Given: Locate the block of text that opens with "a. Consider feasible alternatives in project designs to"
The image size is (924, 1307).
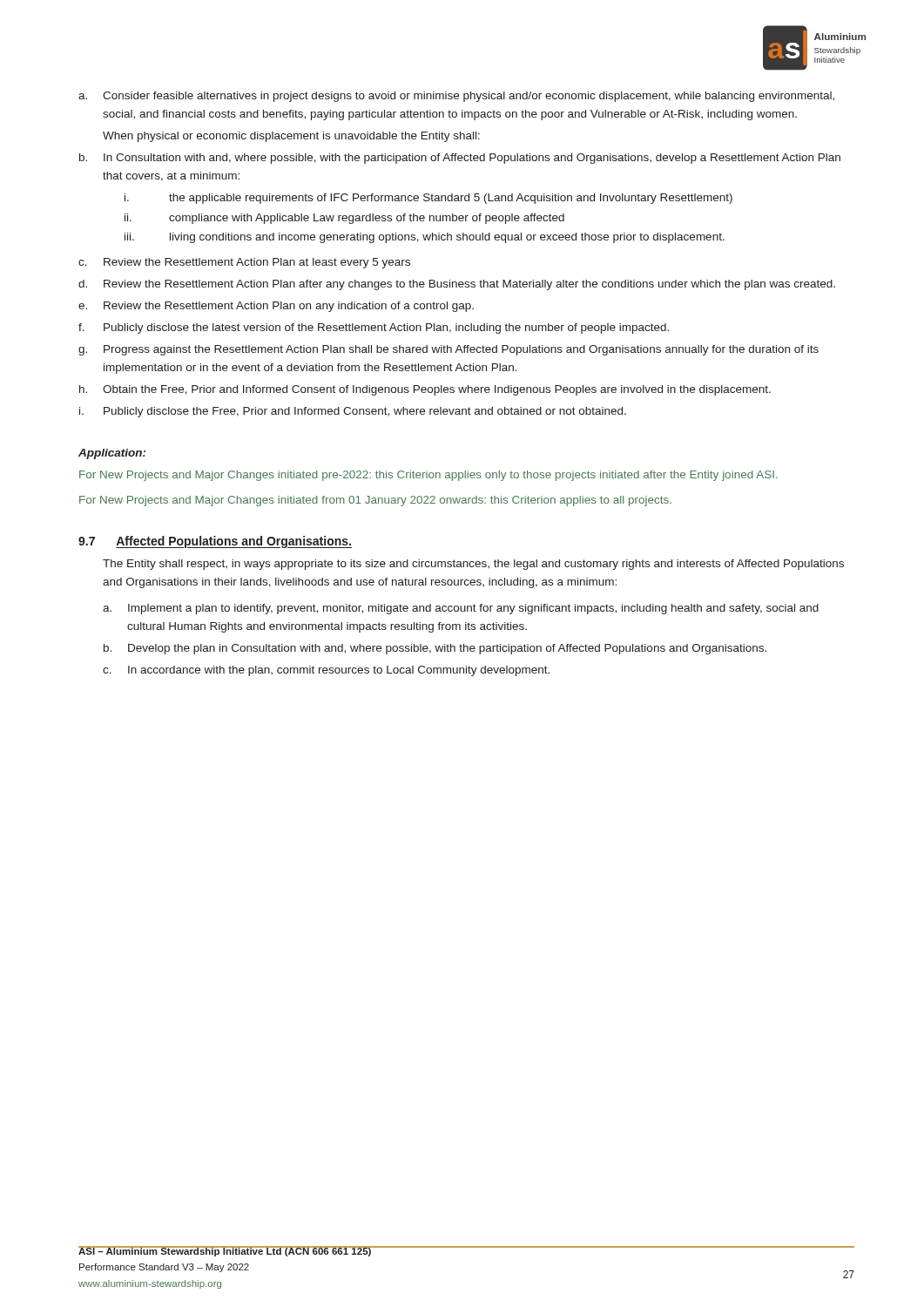Looking at the screenshot, I should coord(466,105).
